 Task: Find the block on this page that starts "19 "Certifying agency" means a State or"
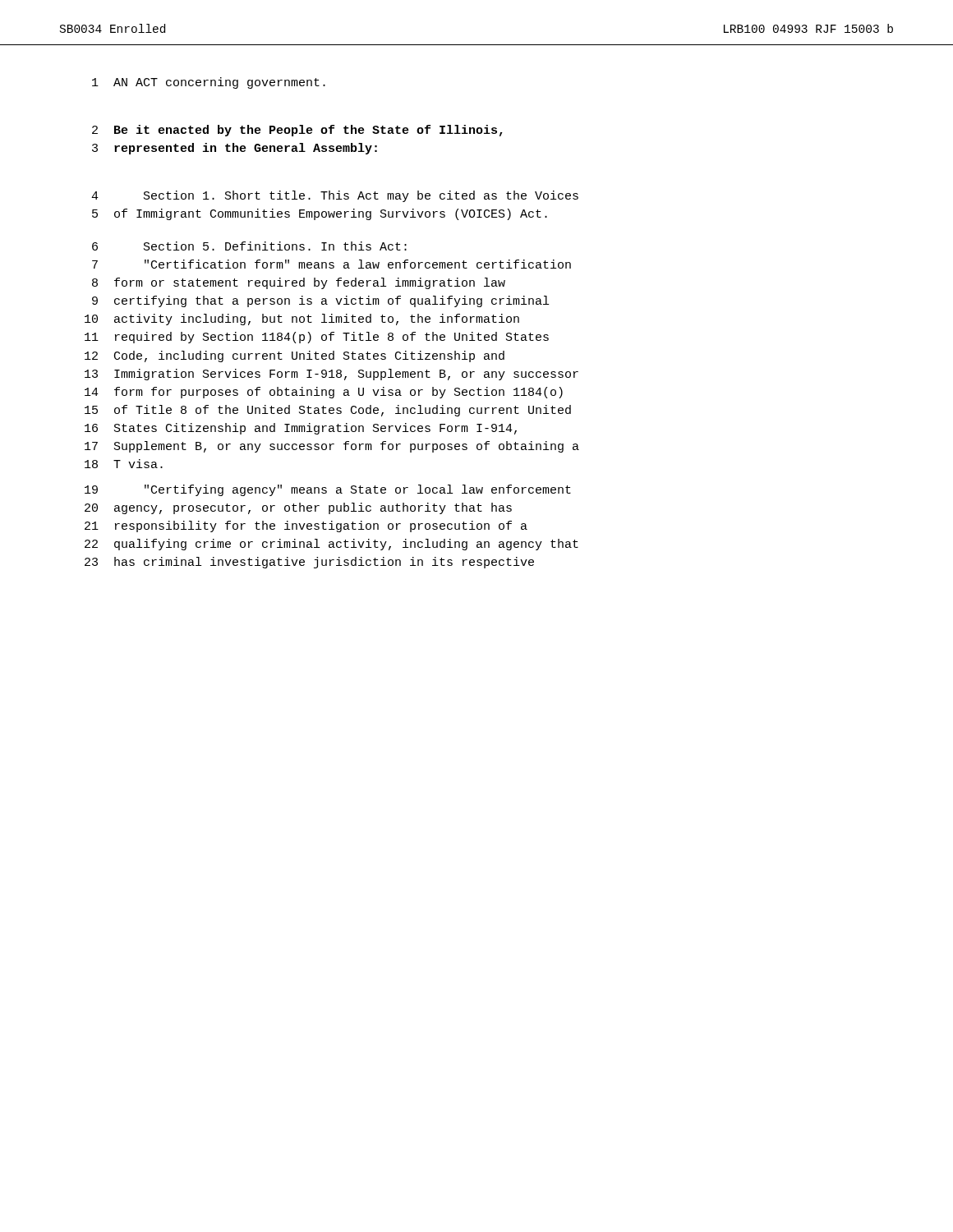[x=476, y=491]
